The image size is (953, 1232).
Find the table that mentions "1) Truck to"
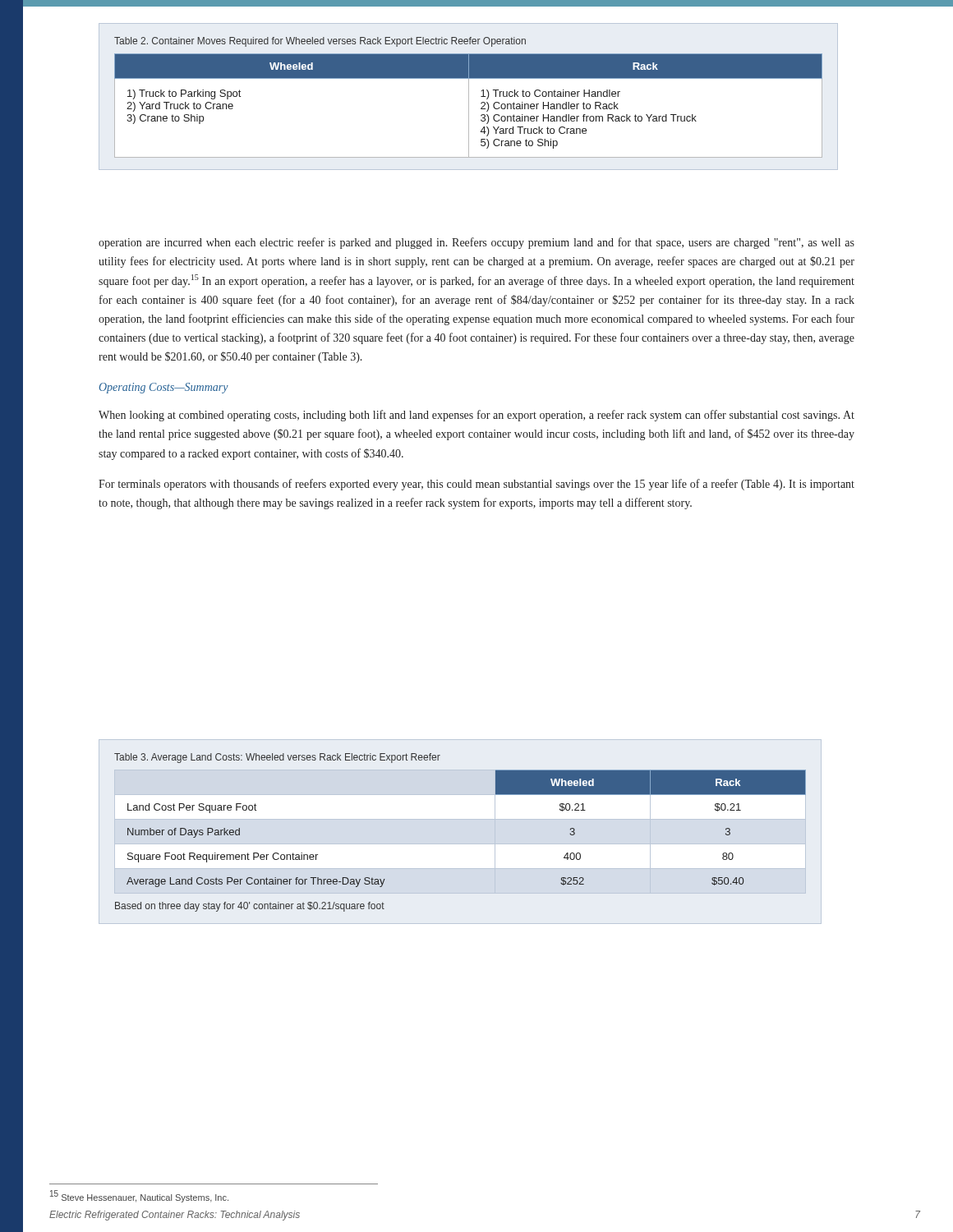coord(468,106)
